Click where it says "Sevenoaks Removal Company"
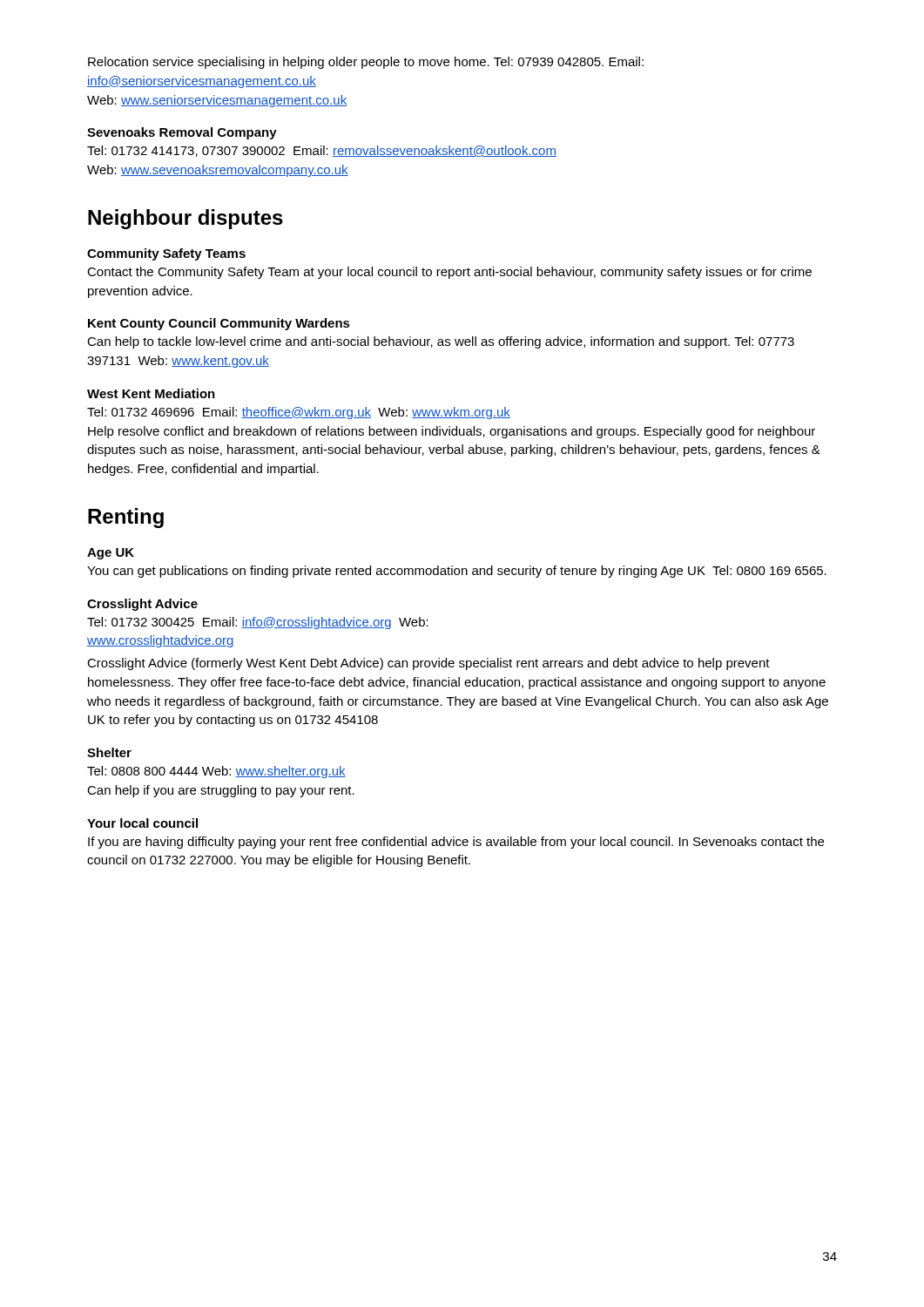Screen dimensions: 1307x924 pyautogui.click(x=182, y=133)
